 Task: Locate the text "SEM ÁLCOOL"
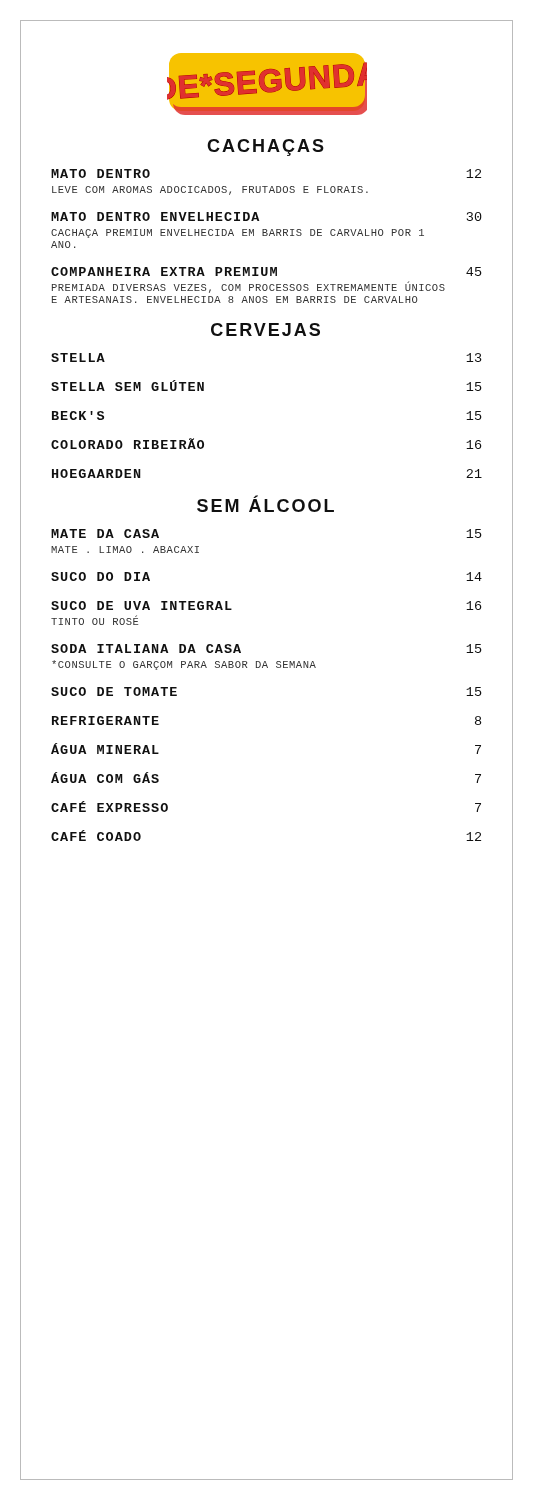pos(266,506)
